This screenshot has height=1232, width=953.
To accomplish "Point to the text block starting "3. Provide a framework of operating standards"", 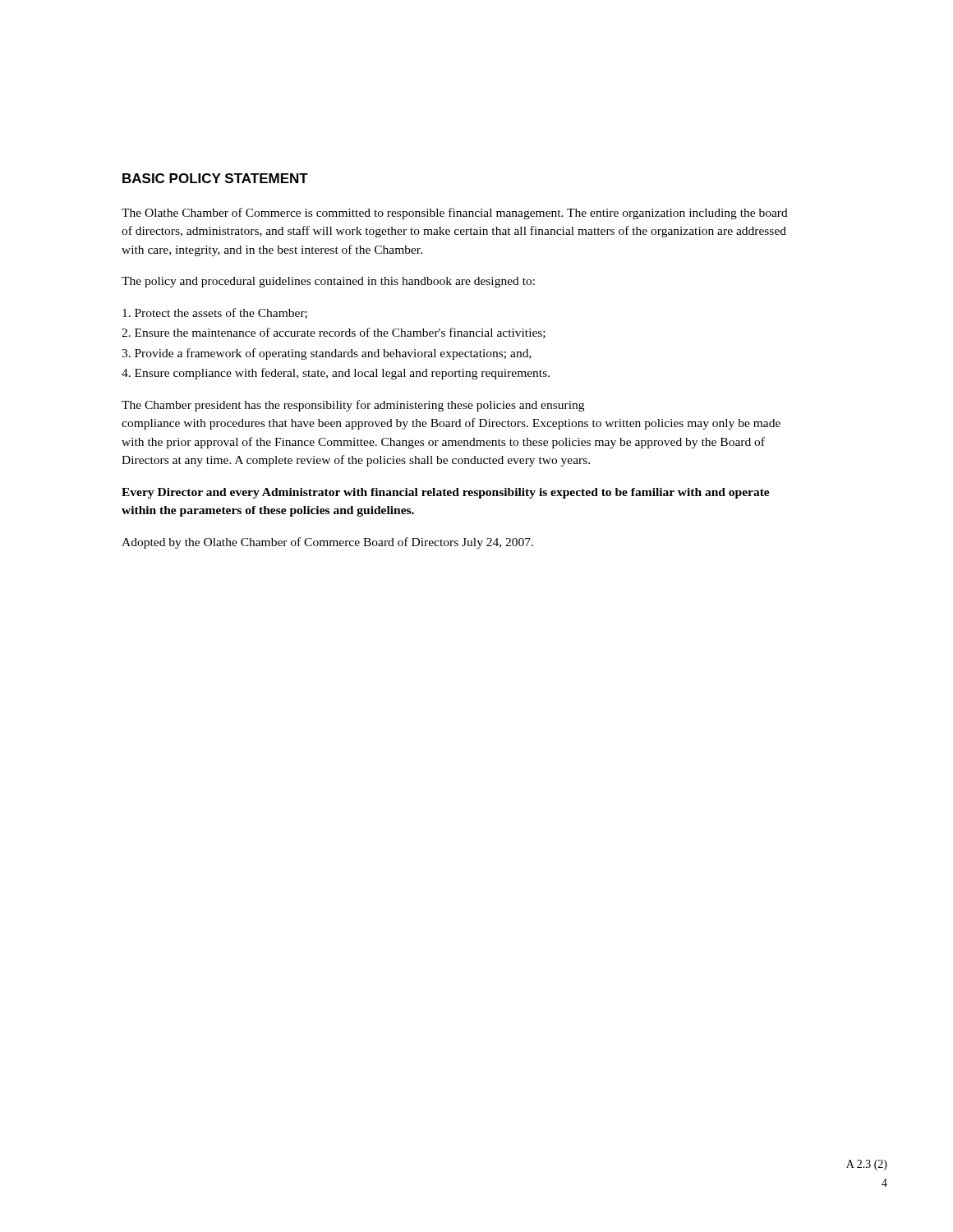I will pos(327,353).
